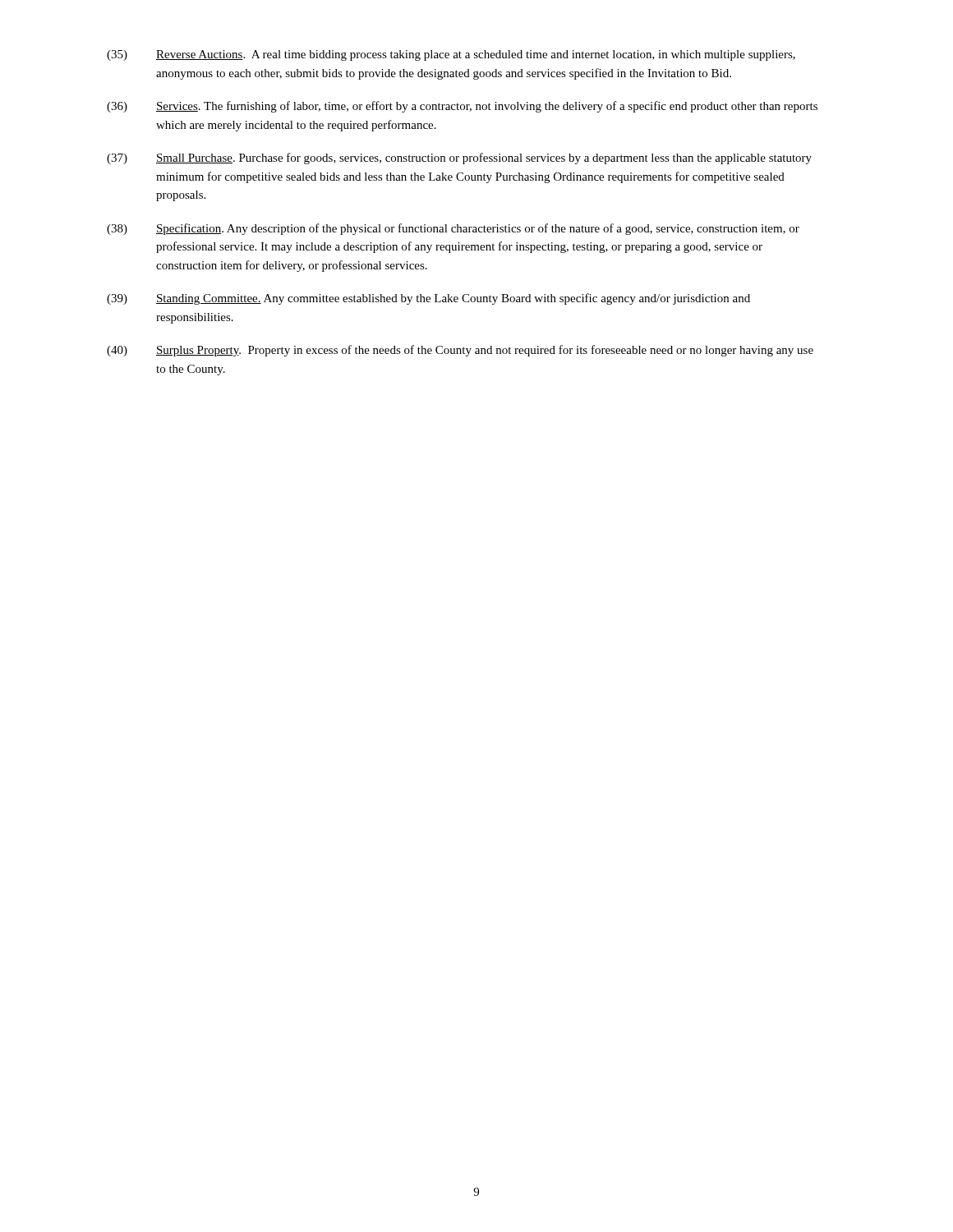Viewport: 953px width, 1232px height.
Task: Select the text block starting "(35) Reverse Auctions. A real time bidding process"
Action: point(464,64)
